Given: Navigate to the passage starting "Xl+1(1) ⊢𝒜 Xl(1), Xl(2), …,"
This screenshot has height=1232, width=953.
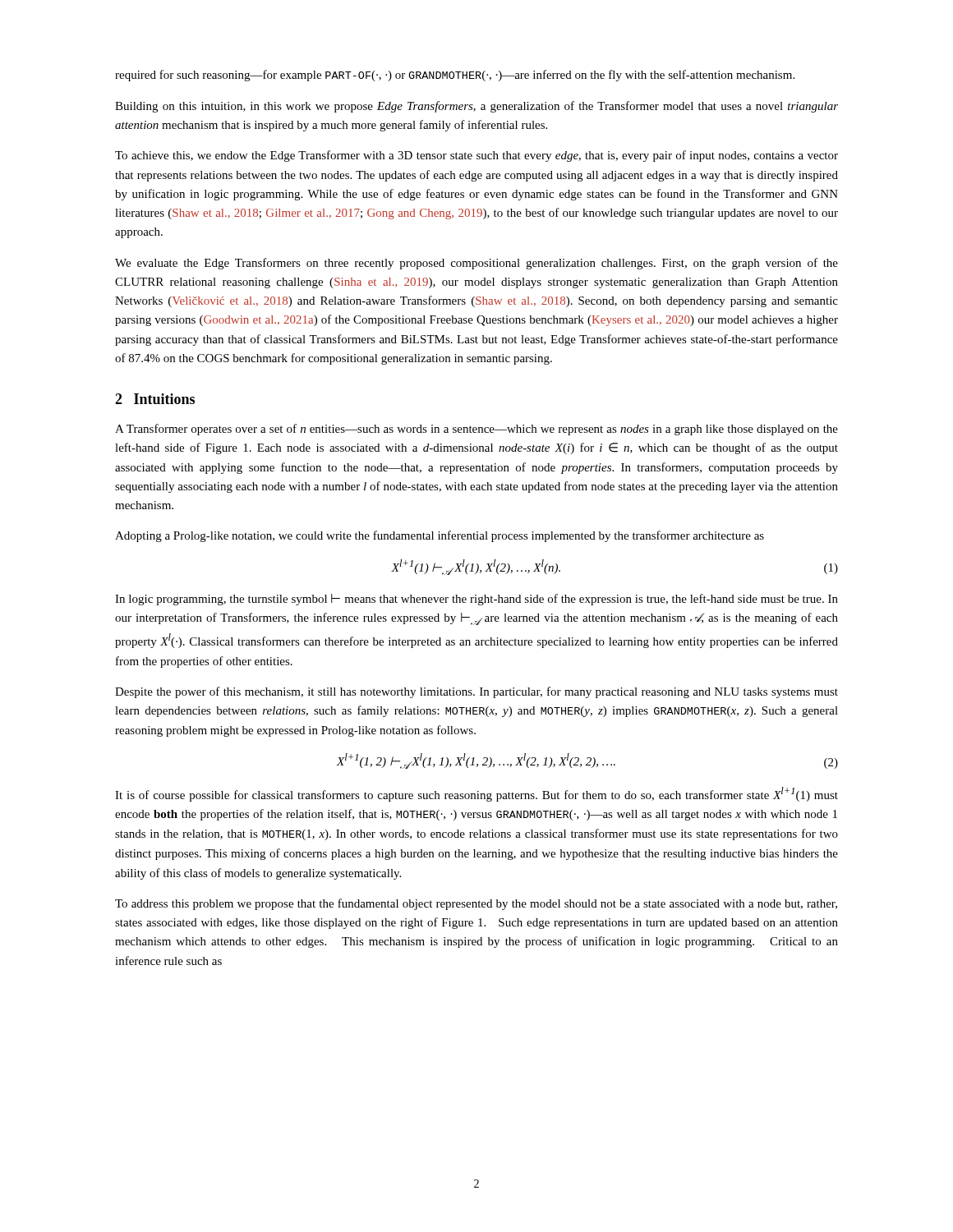Looking at the screenshot, I should (x=490, y=567).
